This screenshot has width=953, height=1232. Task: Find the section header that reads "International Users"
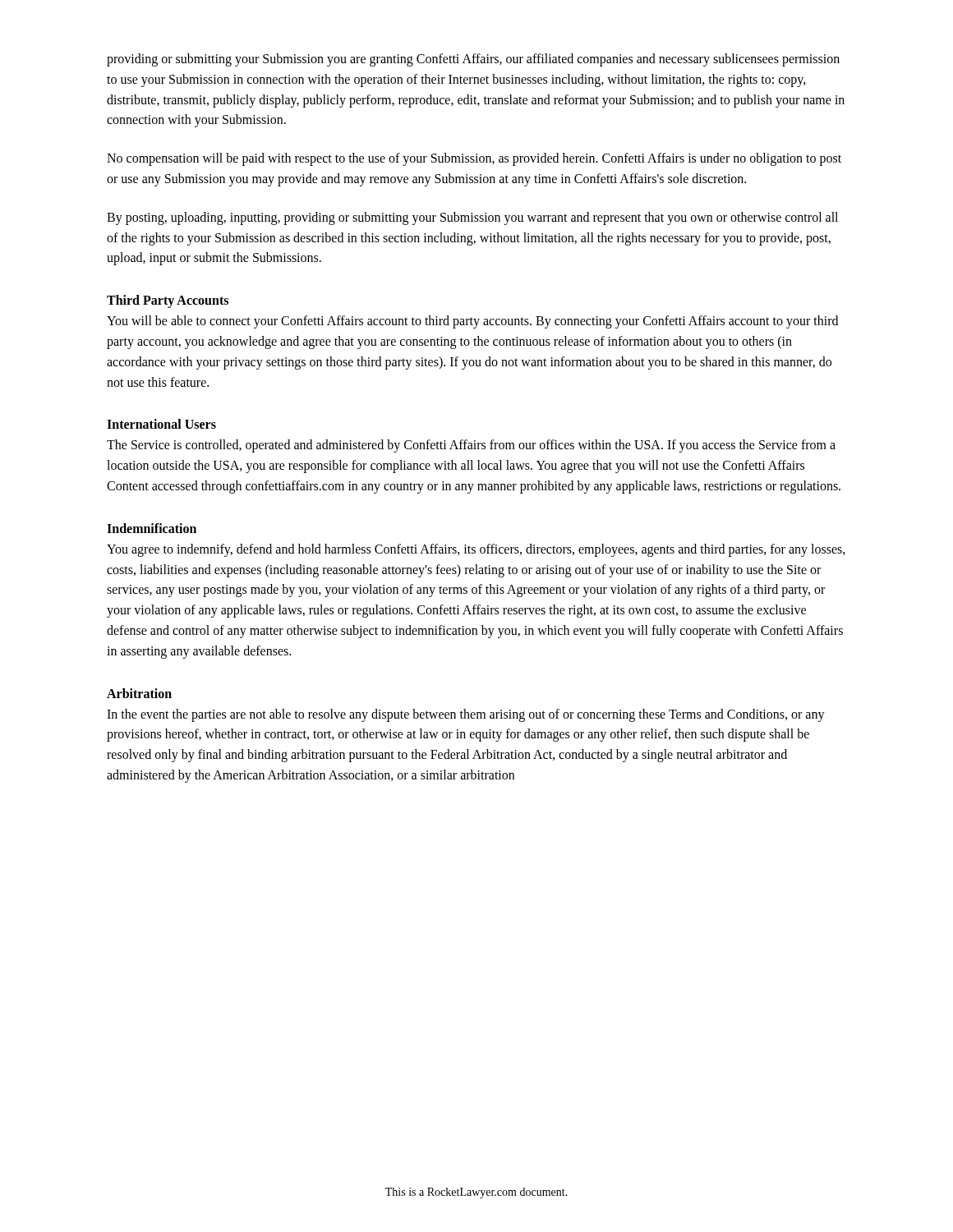161,424
